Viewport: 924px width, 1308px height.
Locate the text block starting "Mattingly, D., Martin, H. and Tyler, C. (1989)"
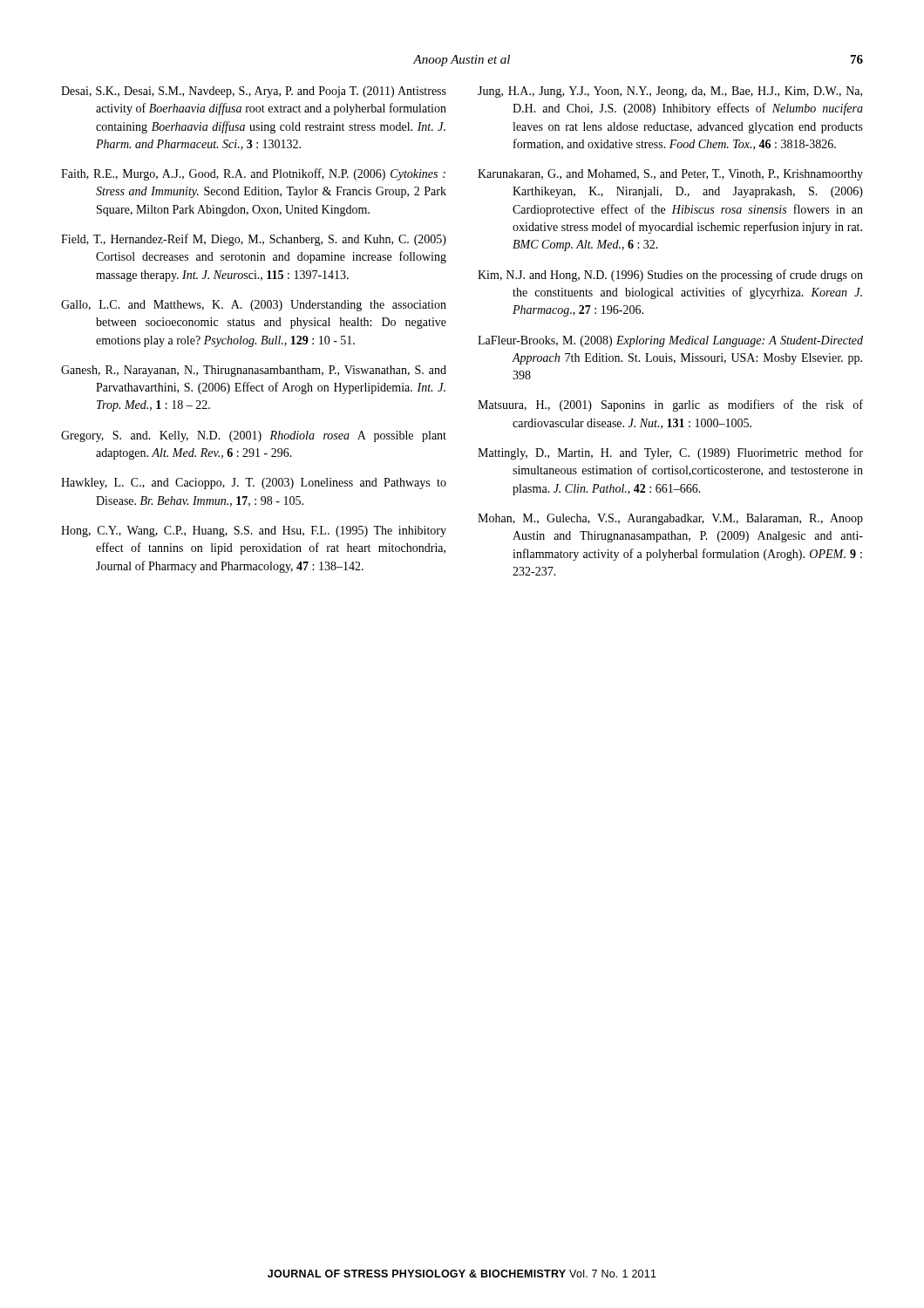pyautogui.click(x=670, y=471)
